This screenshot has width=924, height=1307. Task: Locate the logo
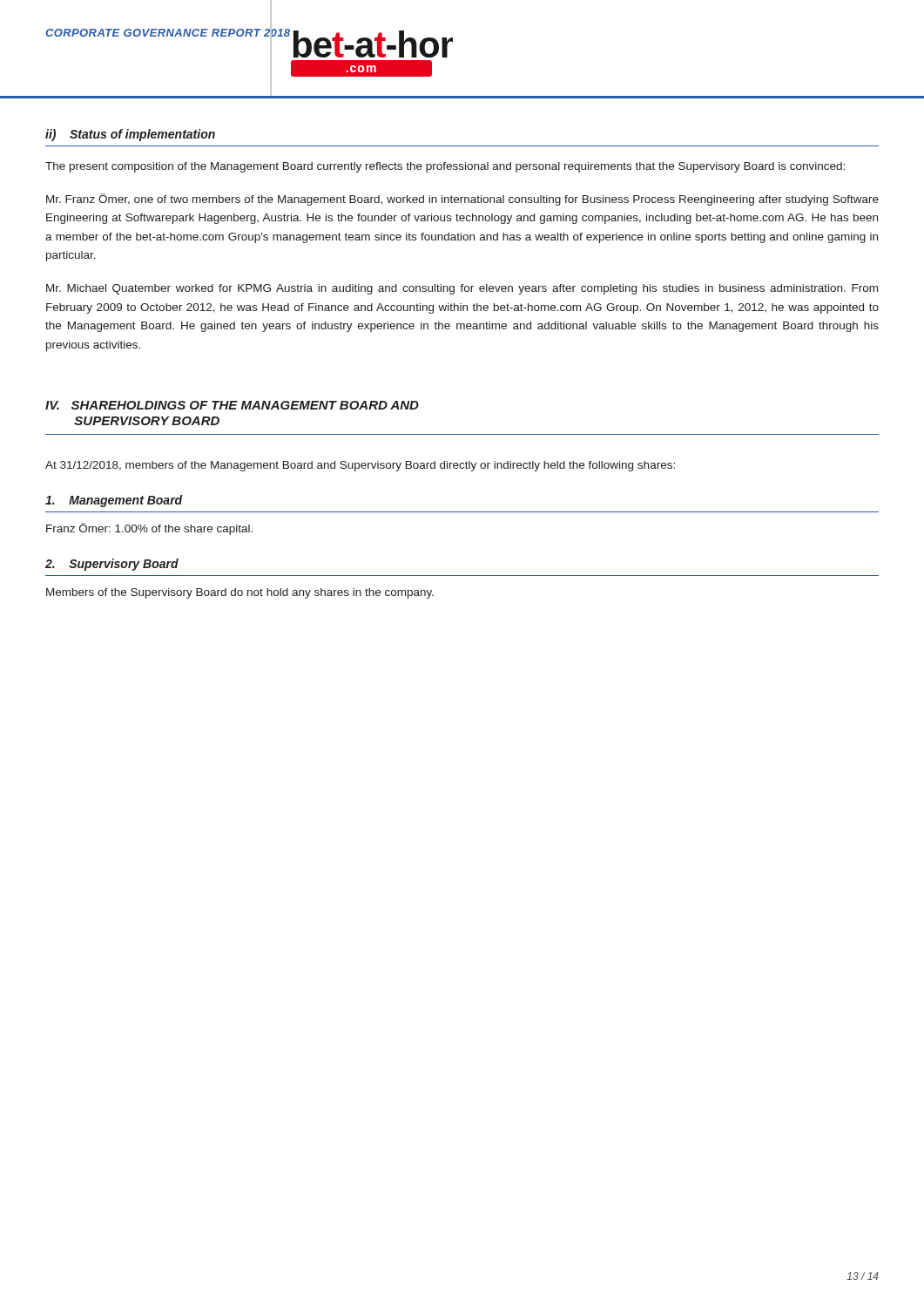coord(374,47)
